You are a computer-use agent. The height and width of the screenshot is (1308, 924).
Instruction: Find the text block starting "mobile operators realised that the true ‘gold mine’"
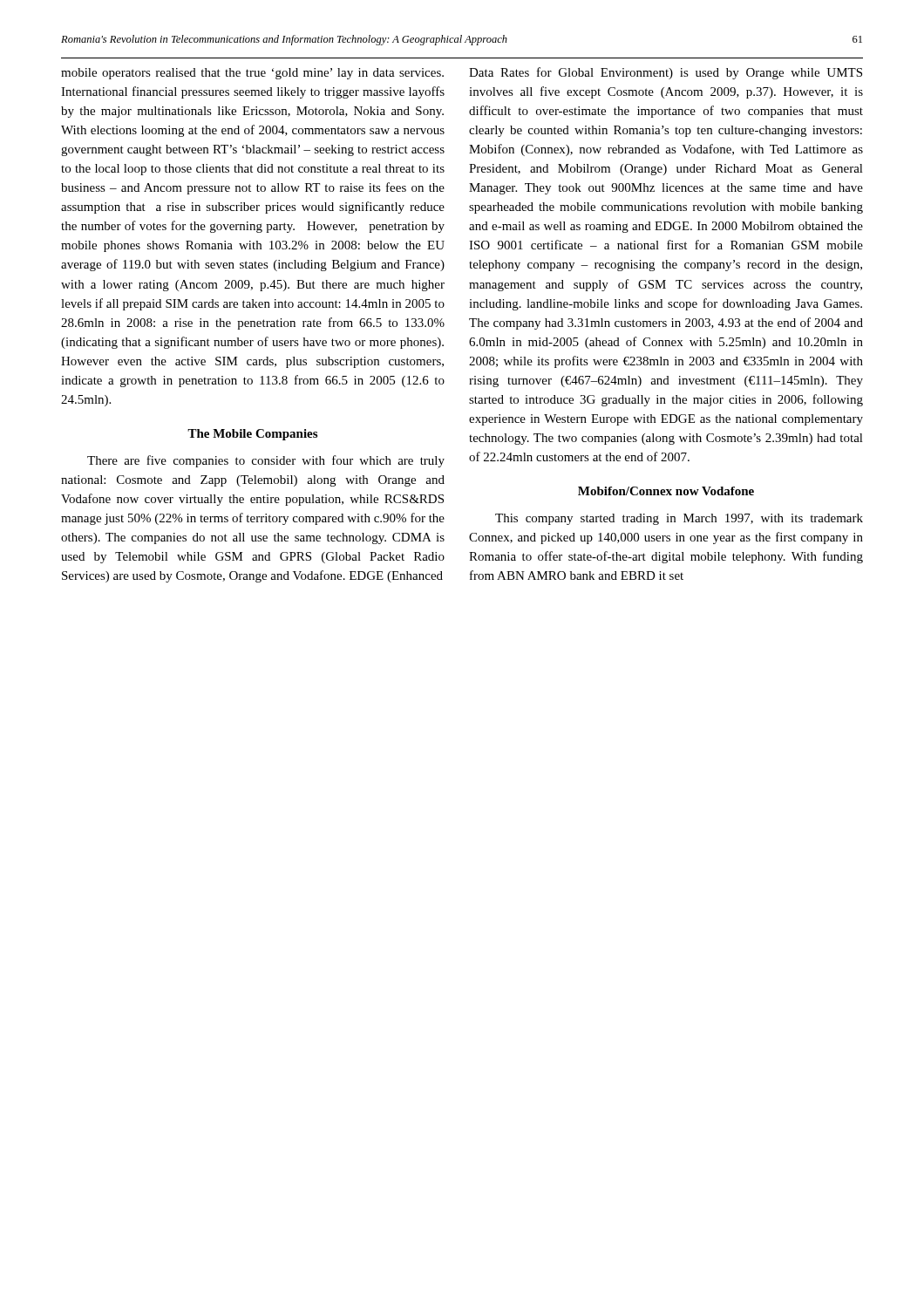[253, 236]
